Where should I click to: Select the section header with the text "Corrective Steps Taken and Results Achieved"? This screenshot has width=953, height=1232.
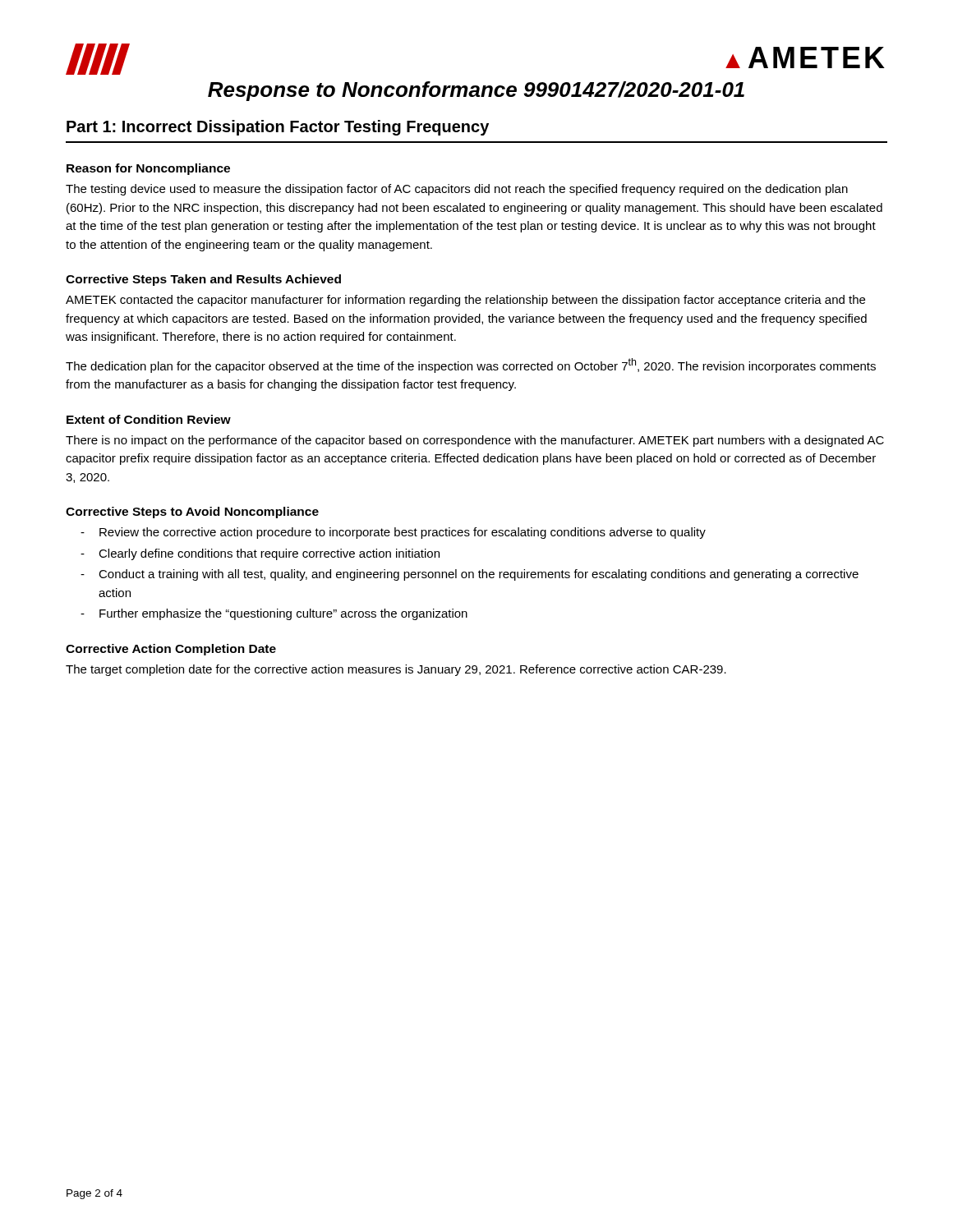(204, 279)
